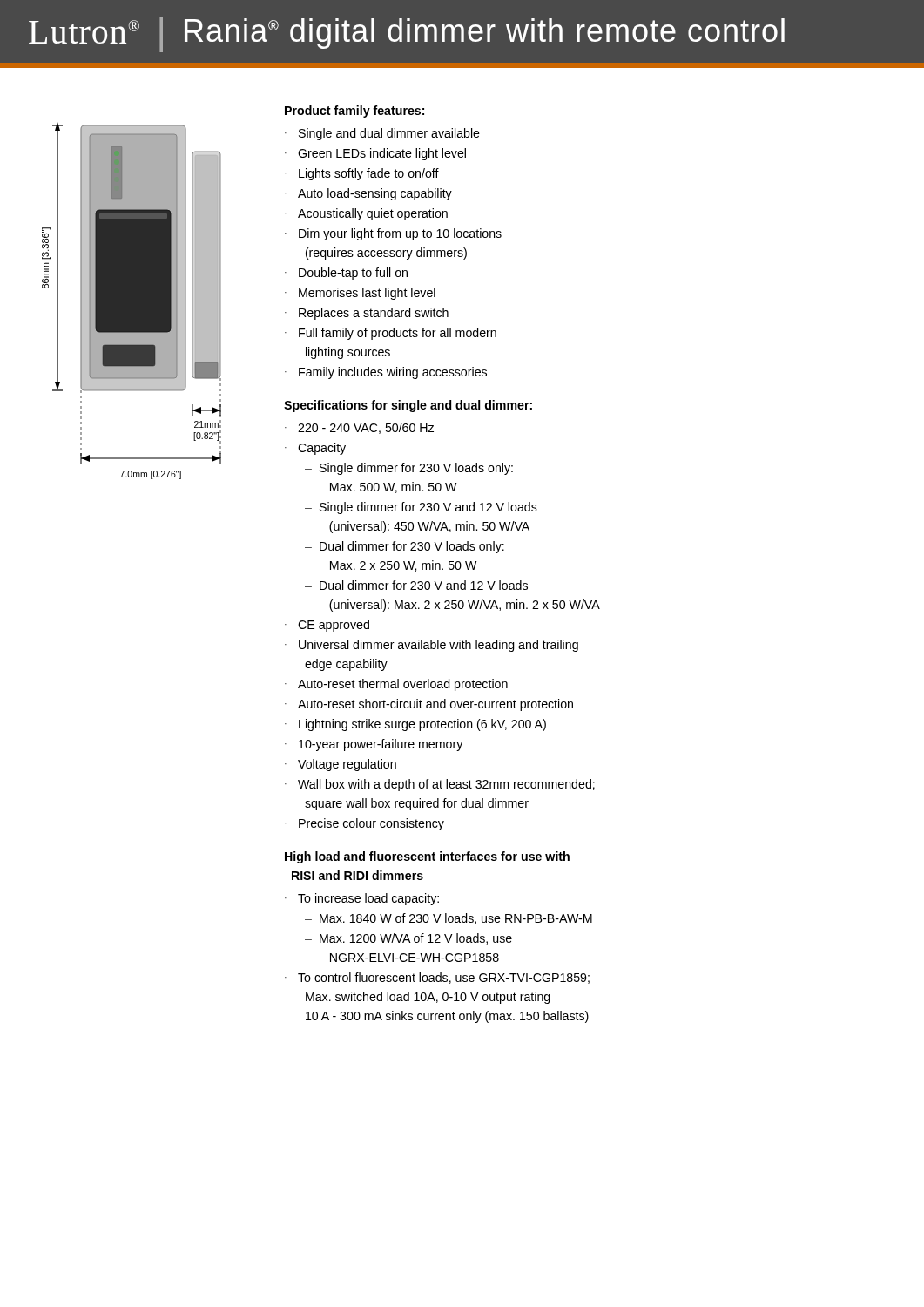Click on the list item that reads "· To increase load capacity:"
This screenshot has height=1307, width=924.
point(362,899)
